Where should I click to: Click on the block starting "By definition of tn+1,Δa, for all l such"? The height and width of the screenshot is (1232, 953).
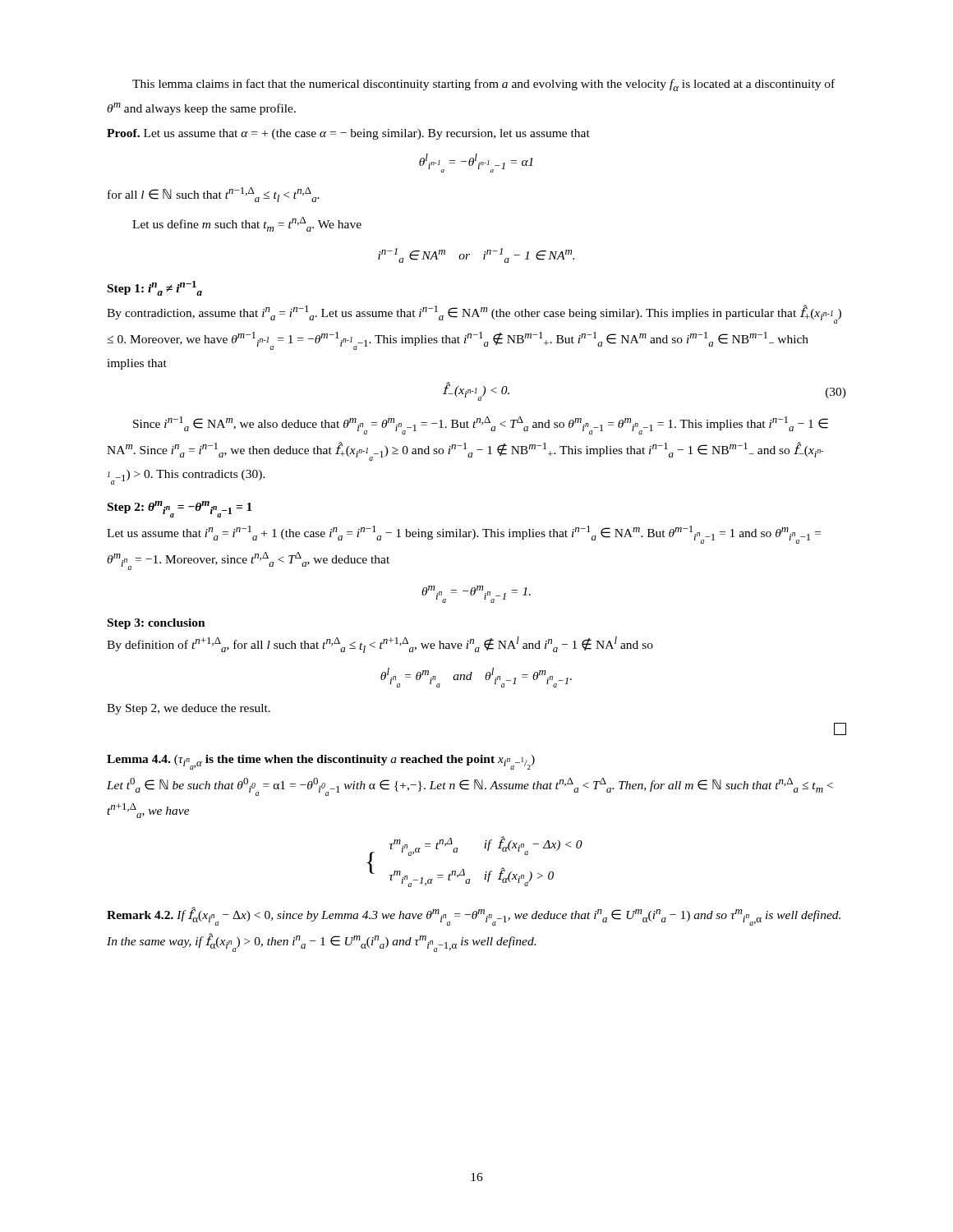click(x=380, y=645)
